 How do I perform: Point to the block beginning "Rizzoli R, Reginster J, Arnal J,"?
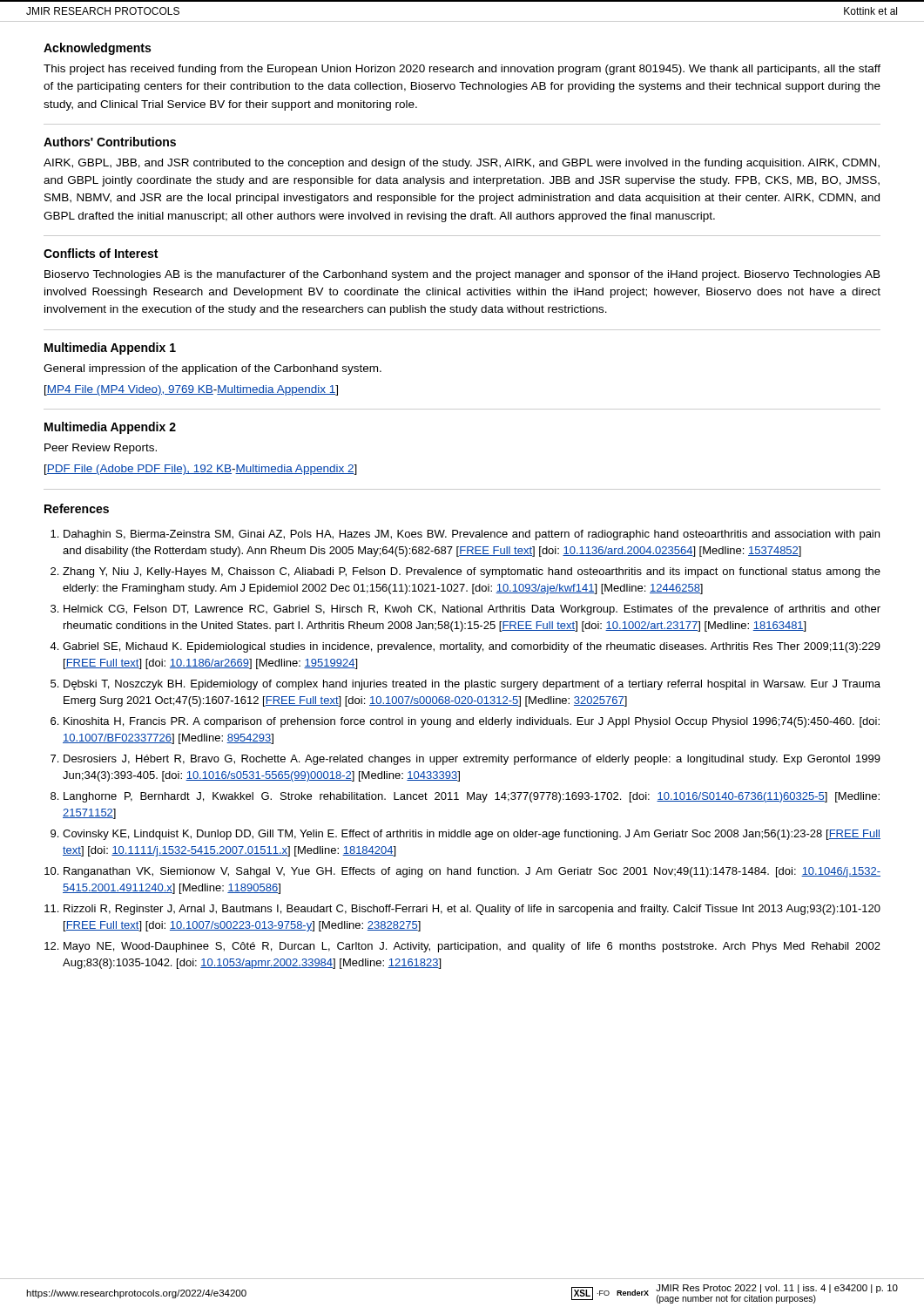(472, 916)
